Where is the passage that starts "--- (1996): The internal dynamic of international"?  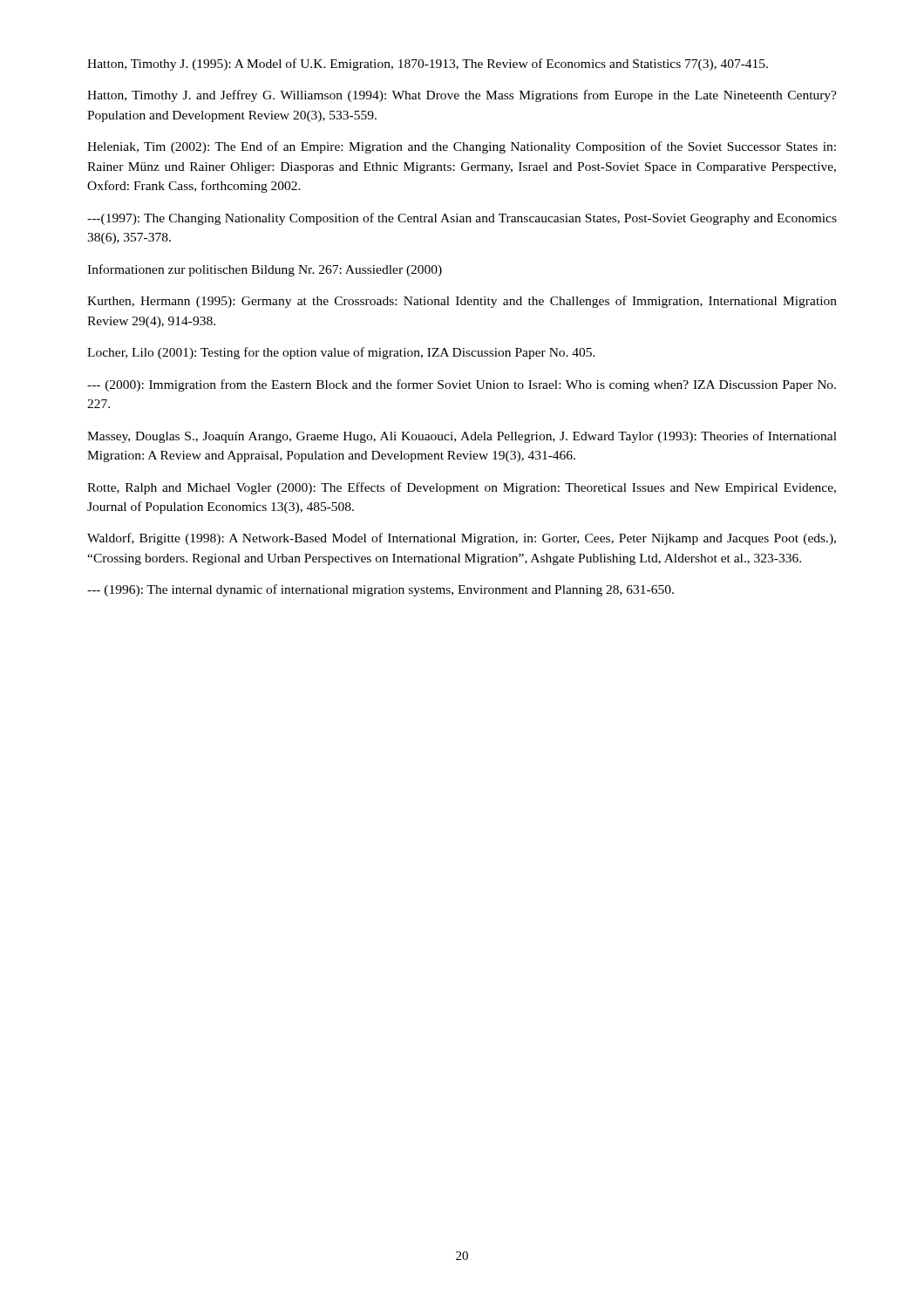tap(381, 589)
